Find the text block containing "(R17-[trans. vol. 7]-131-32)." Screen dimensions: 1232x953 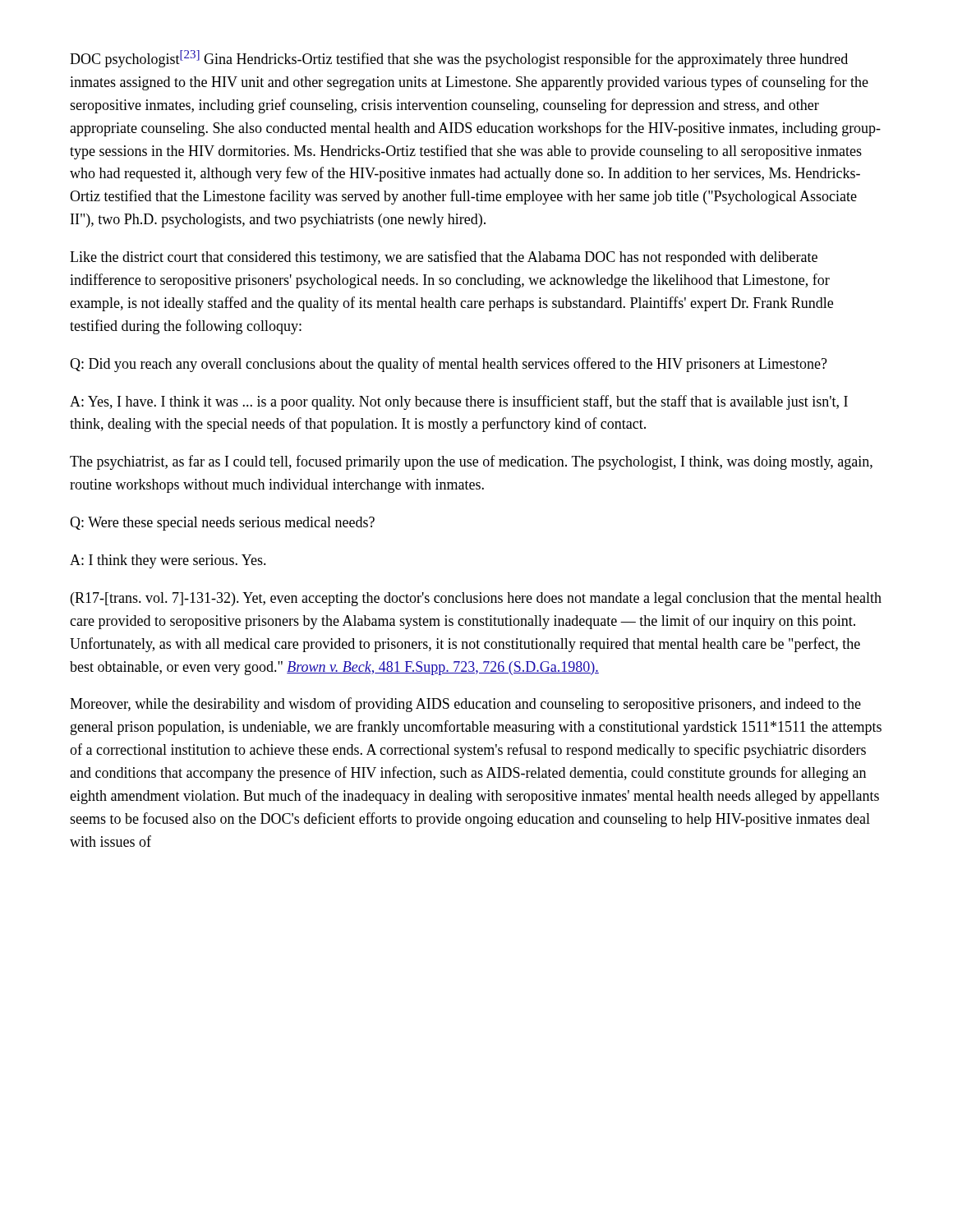coord(476,632)
